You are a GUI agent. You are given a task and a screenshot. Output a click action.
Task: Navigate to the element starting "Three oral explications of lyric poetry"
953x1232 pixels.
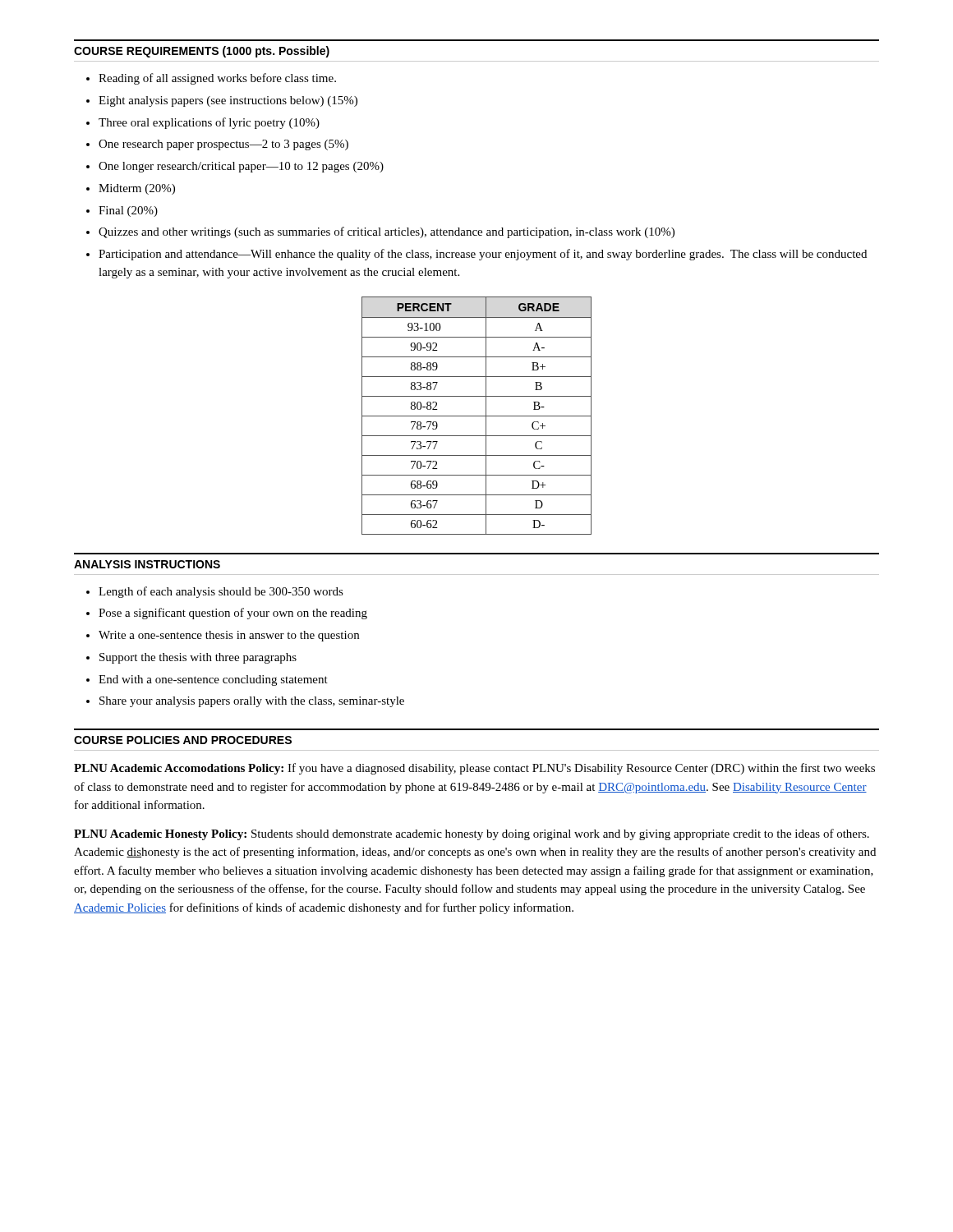point(209,122)
